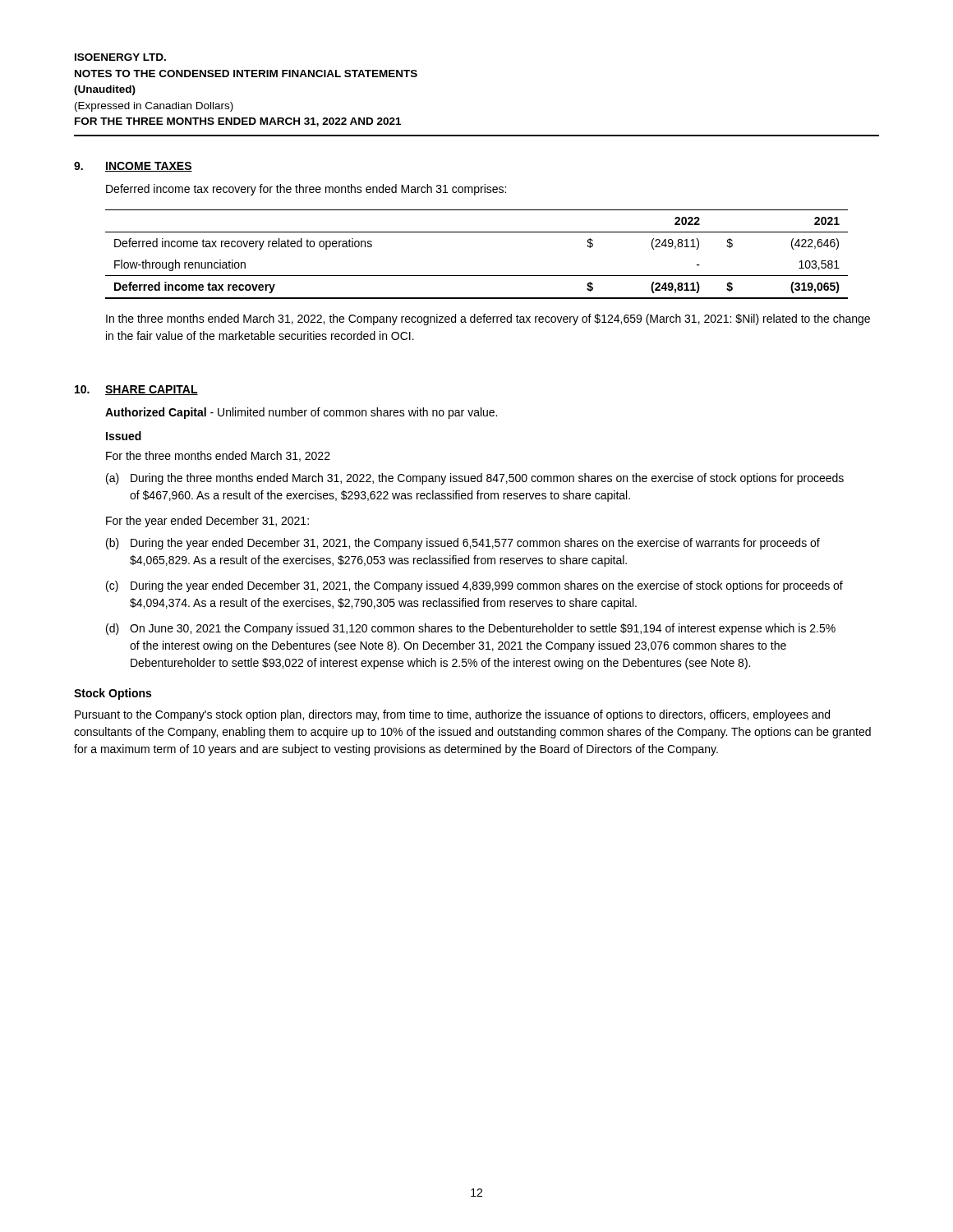Locate the element starting "Deferred income tax recovery for the three months"
Screen dimensions: 1232x953
tap(306, 189)
